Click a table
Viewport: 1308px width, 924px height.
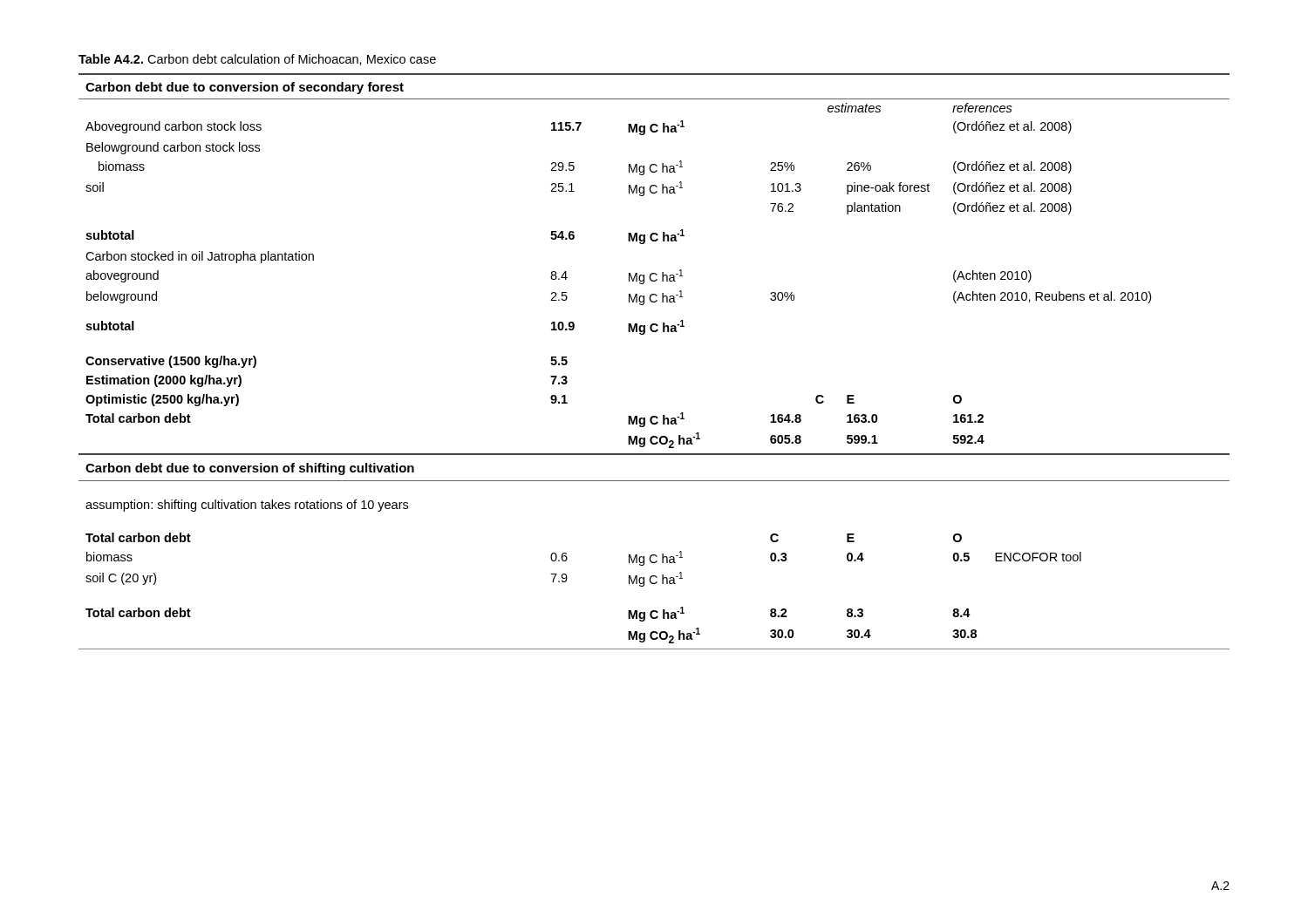click(654, 361)
